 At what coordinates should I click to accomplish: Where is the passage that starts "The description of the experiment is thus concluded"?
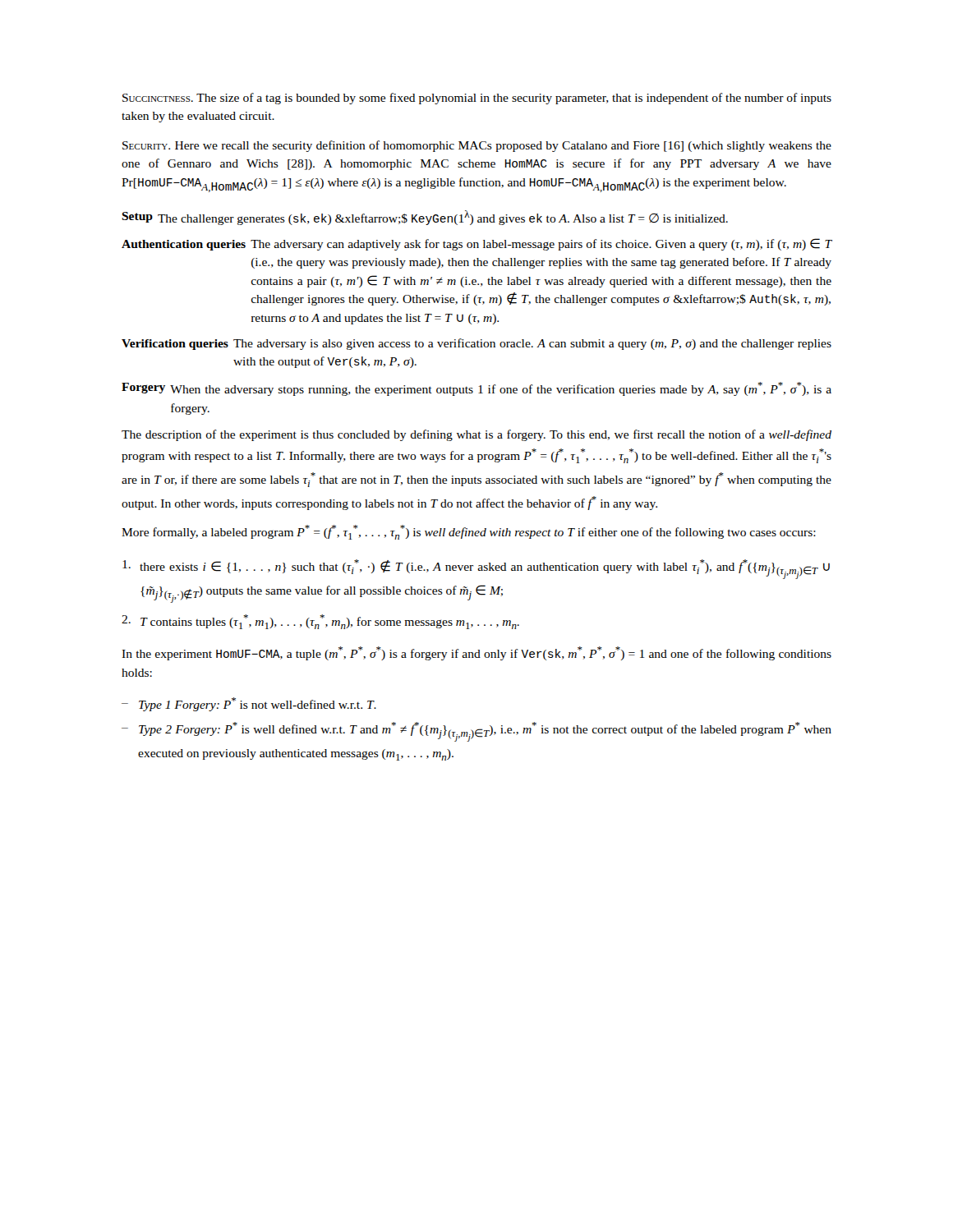pyautogui.click(x=476, y=485)
